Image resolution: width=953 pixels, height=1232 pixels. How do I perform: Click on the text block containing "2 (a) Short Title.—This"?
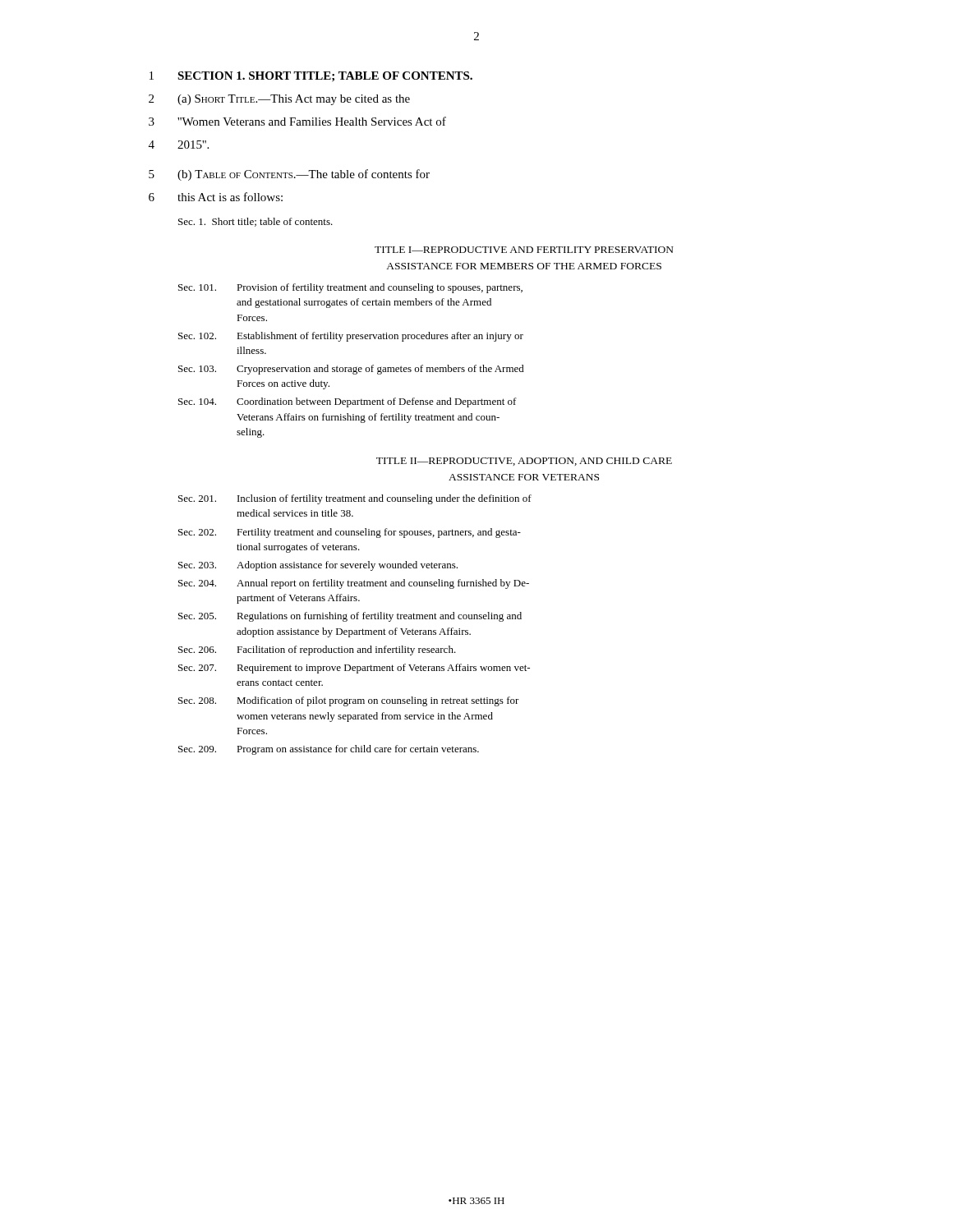[x=266, y=99]
